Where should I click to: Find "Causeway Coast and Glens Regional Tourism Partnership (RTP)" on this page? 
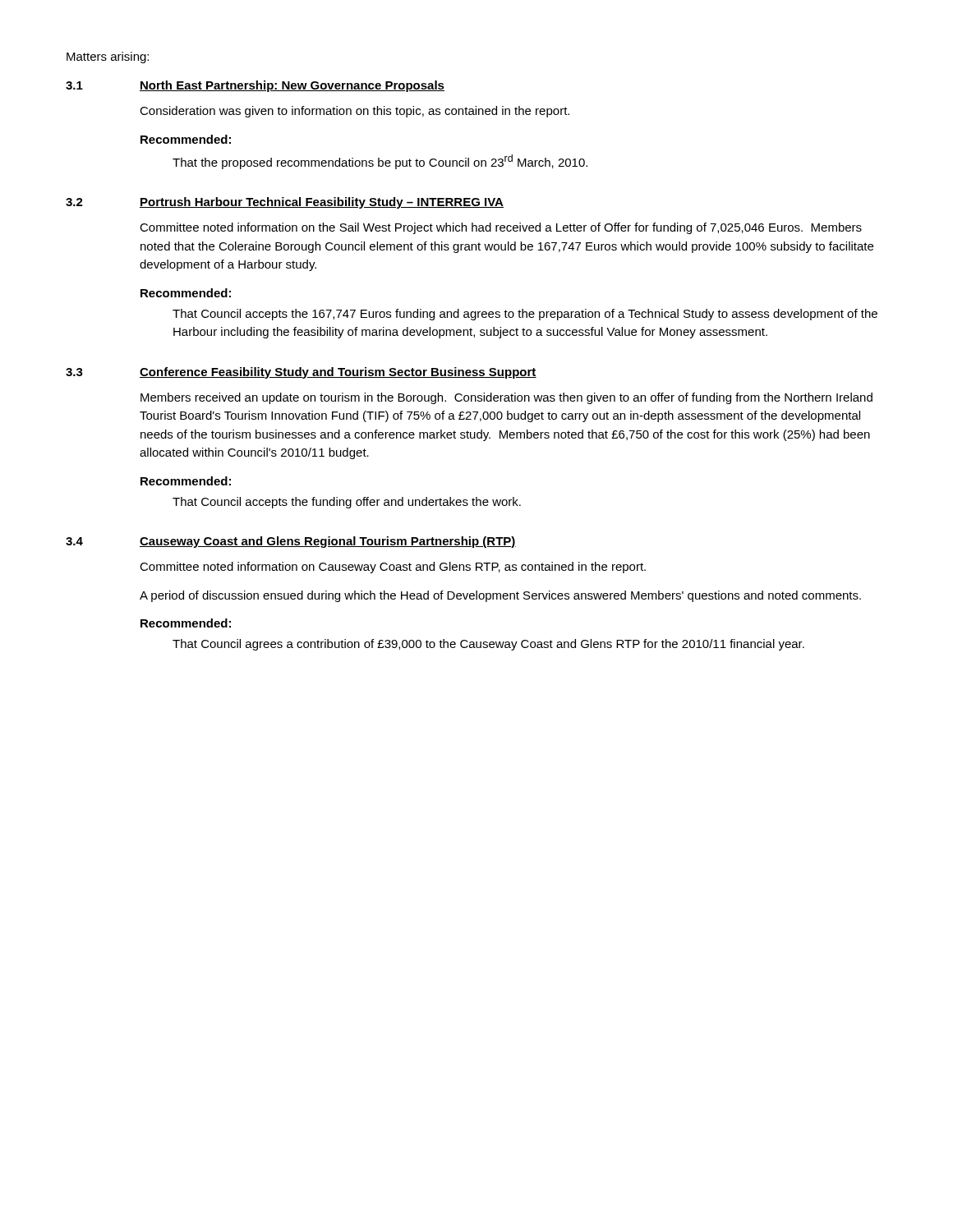tap(328, 541)
